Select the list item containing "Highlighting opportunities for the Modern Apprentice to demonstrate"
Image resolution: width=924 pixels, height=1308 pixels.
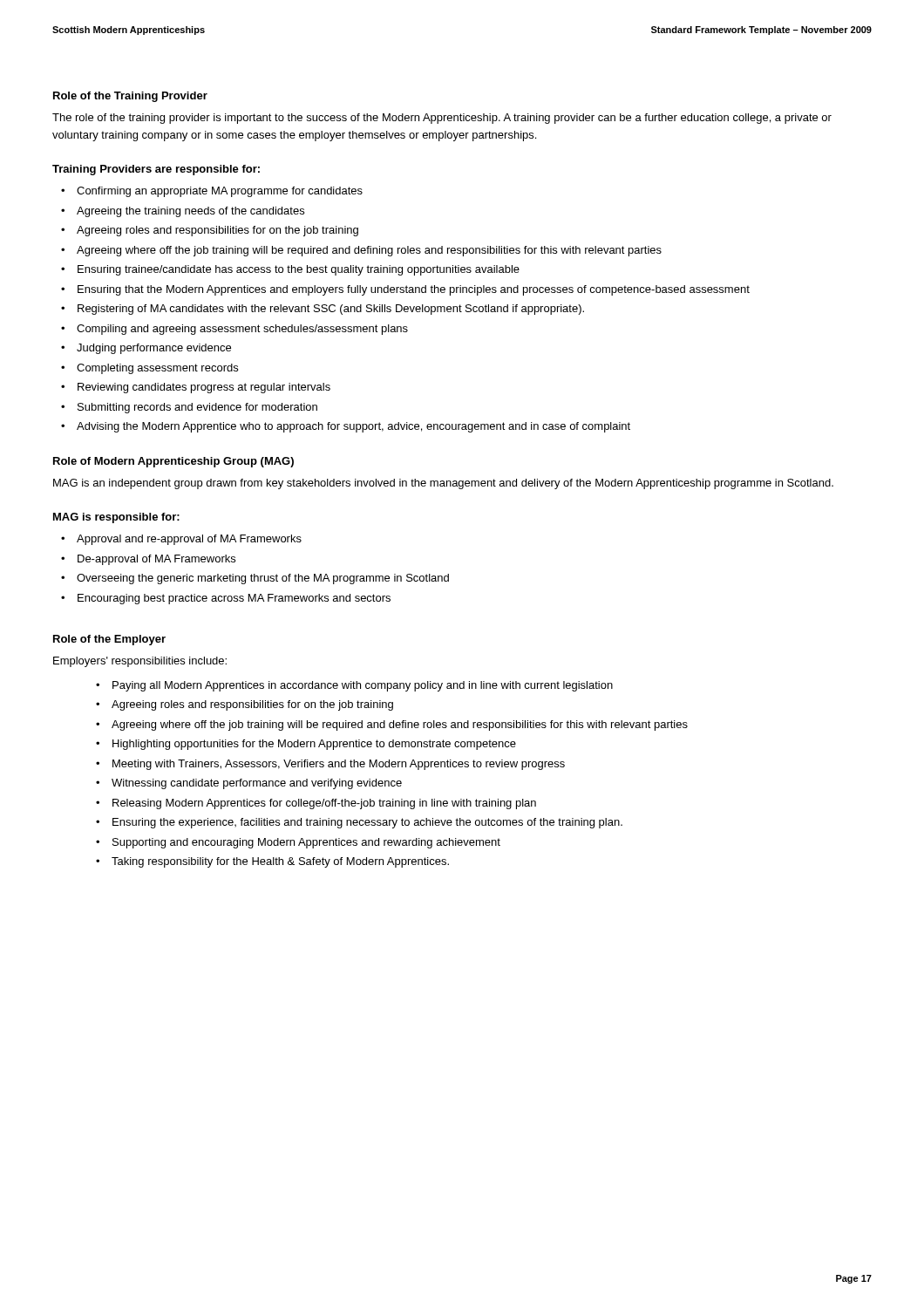(314, 743)
